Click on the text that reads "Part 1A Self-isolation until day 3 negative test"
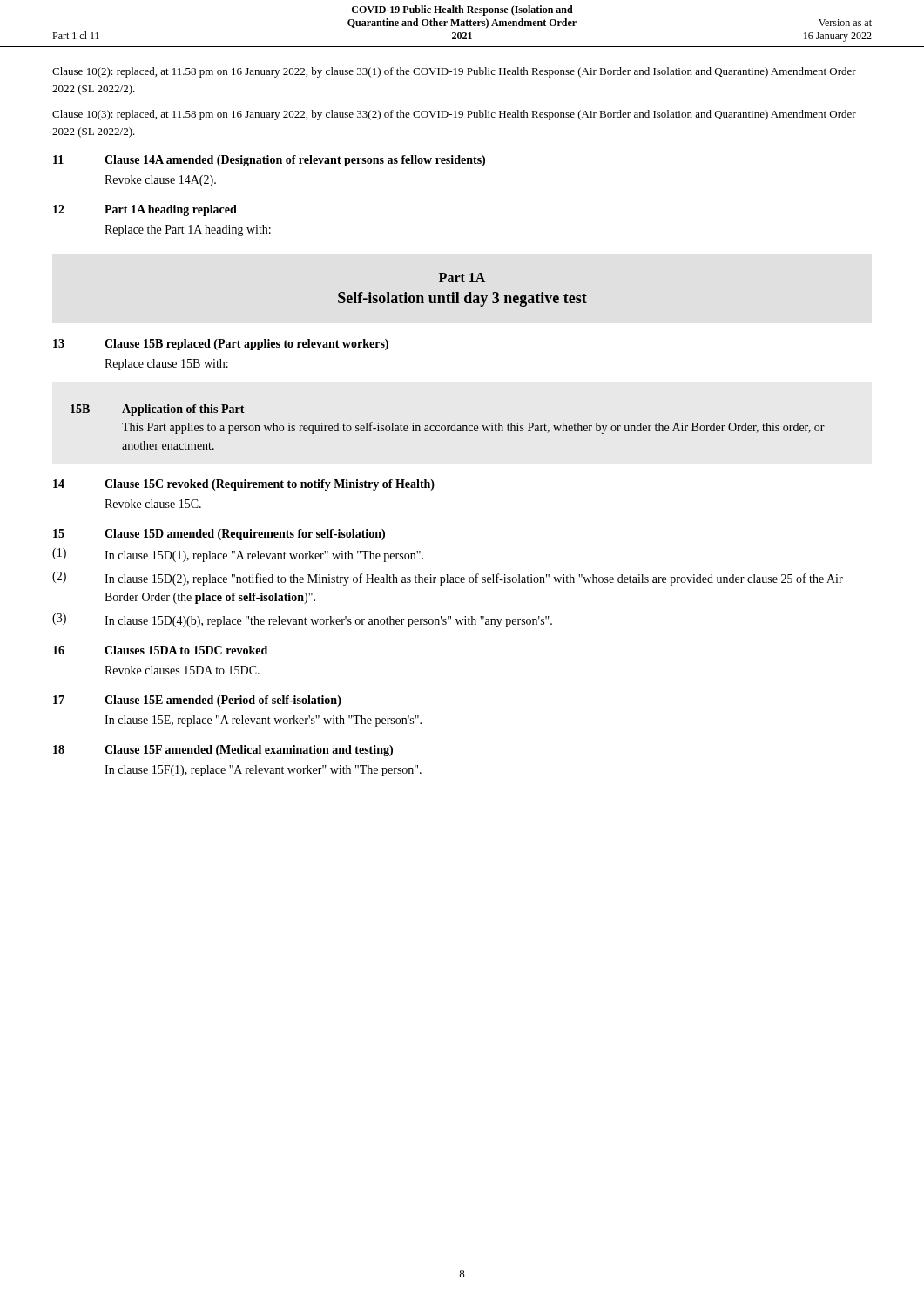 462,289
